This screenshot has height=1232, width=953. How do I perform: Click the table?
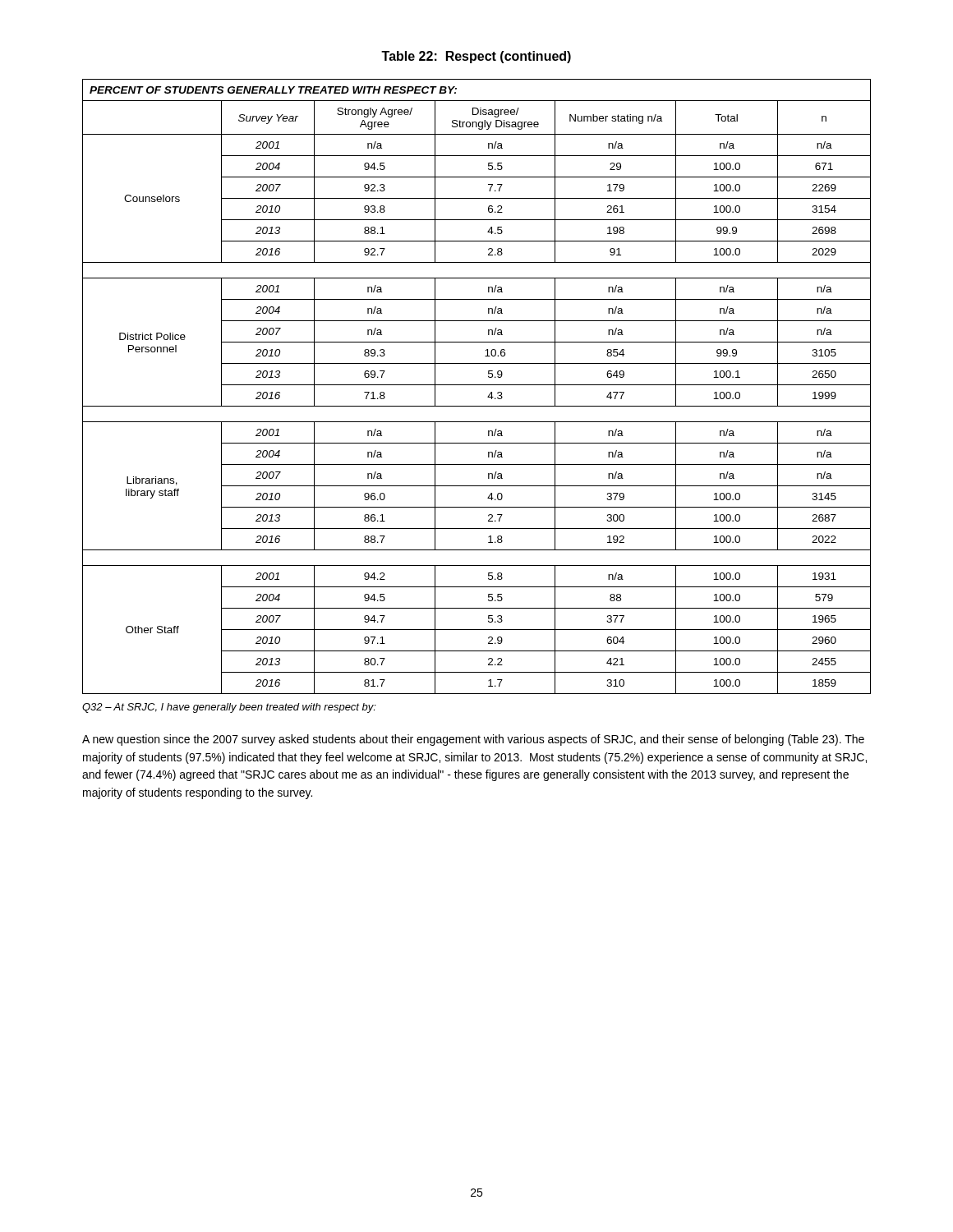476,386
